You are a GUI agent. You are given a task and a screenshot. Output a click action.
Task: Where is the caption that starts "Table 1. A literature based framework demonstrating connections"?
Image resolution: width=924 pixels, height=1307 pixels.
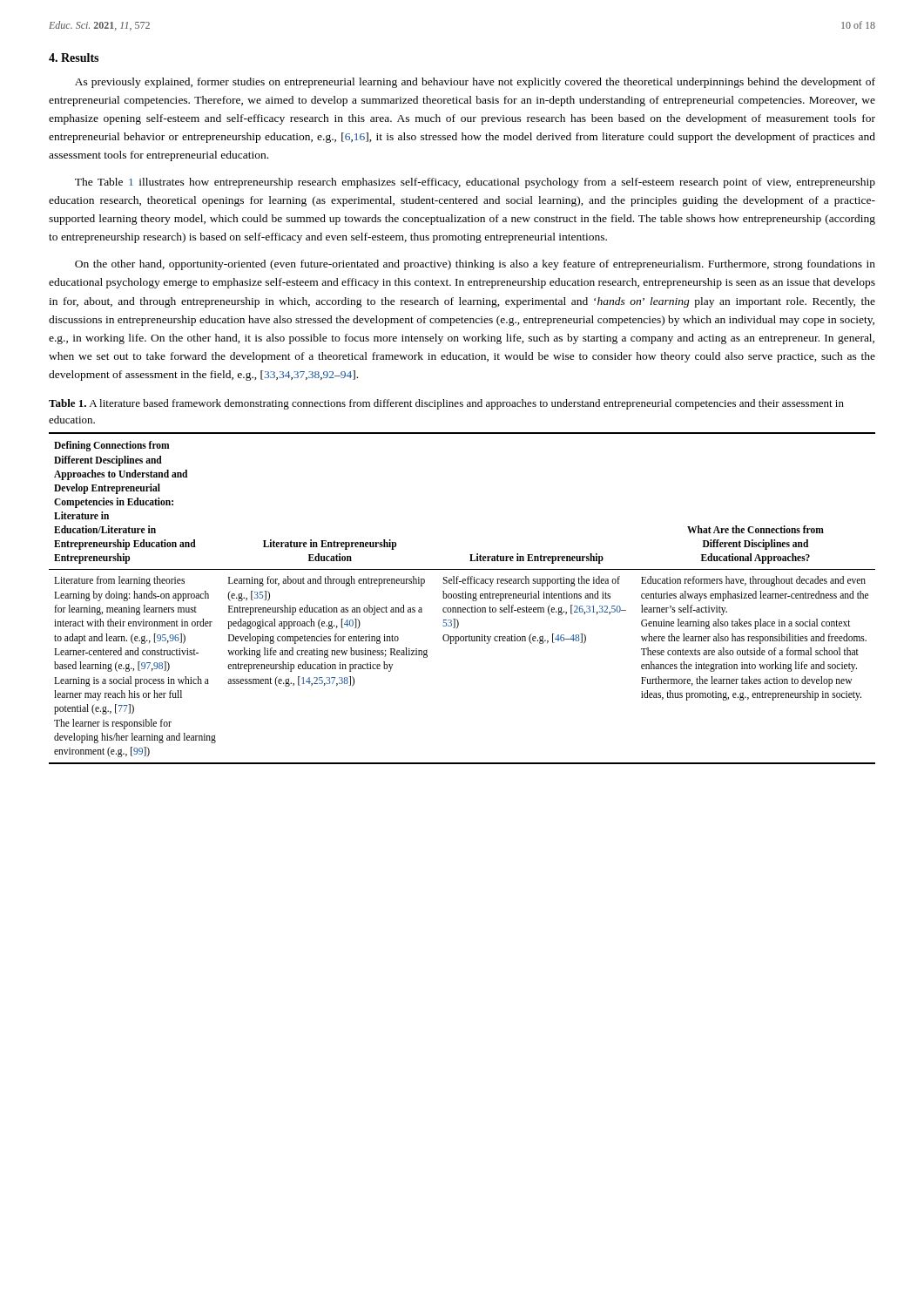pyautogui.click(x=446, y=411)
